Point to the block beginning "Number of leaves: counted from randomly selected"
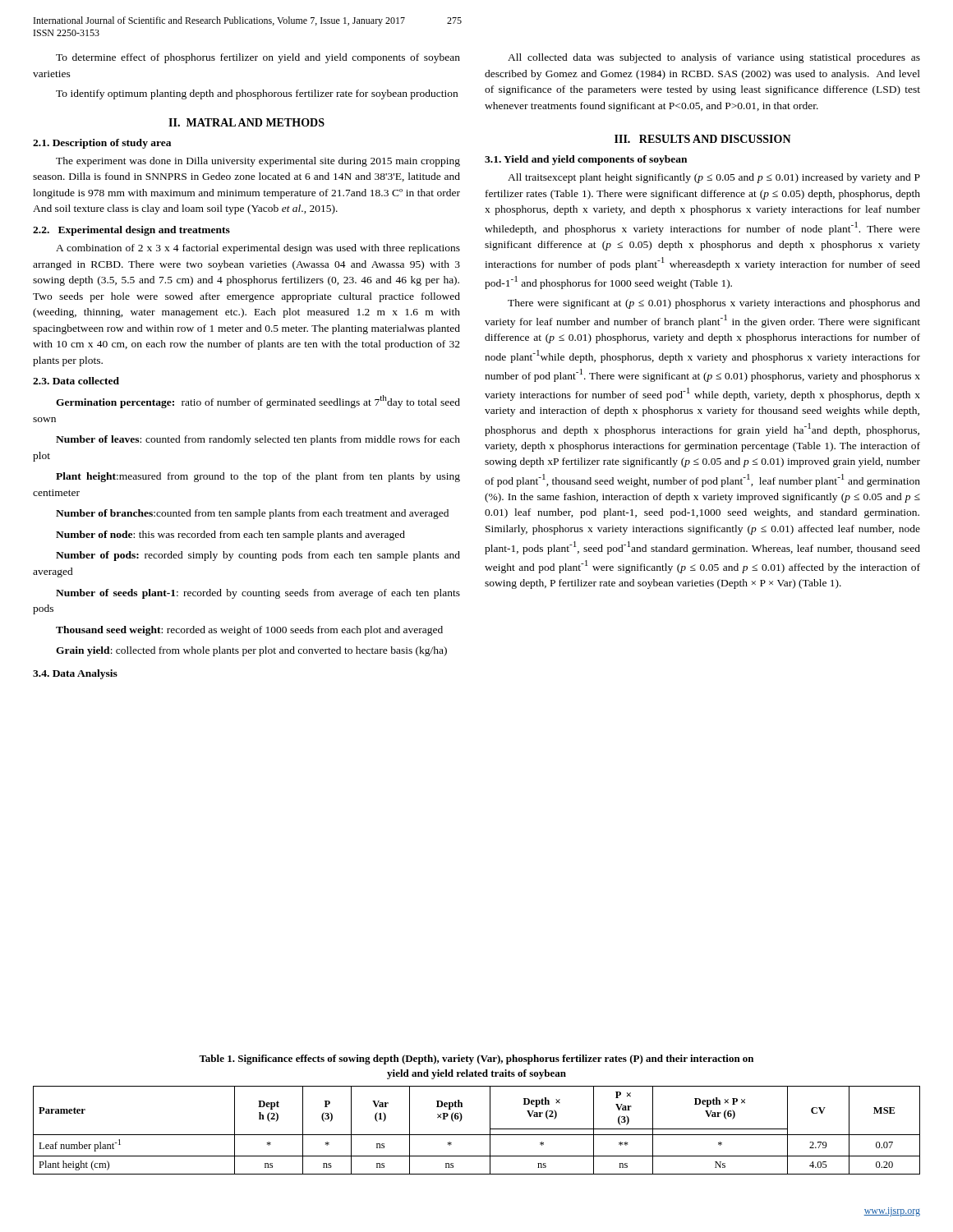The height and width of the screenshot is (1232, 953). coord(246,447)
